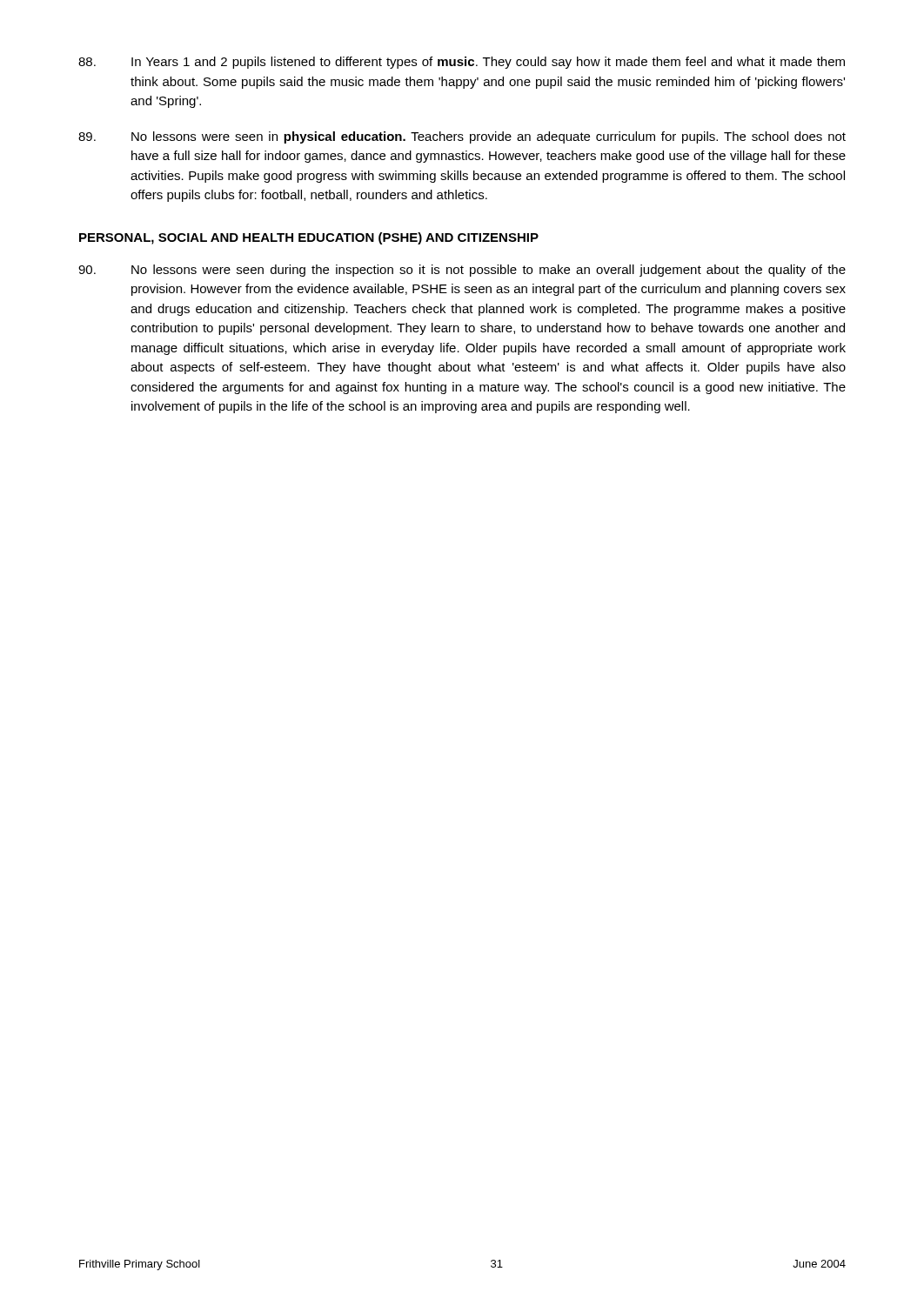Select the element starting "88. In Years"
This screenshot has width=924, height=1305.
click(x=462, y=82)
